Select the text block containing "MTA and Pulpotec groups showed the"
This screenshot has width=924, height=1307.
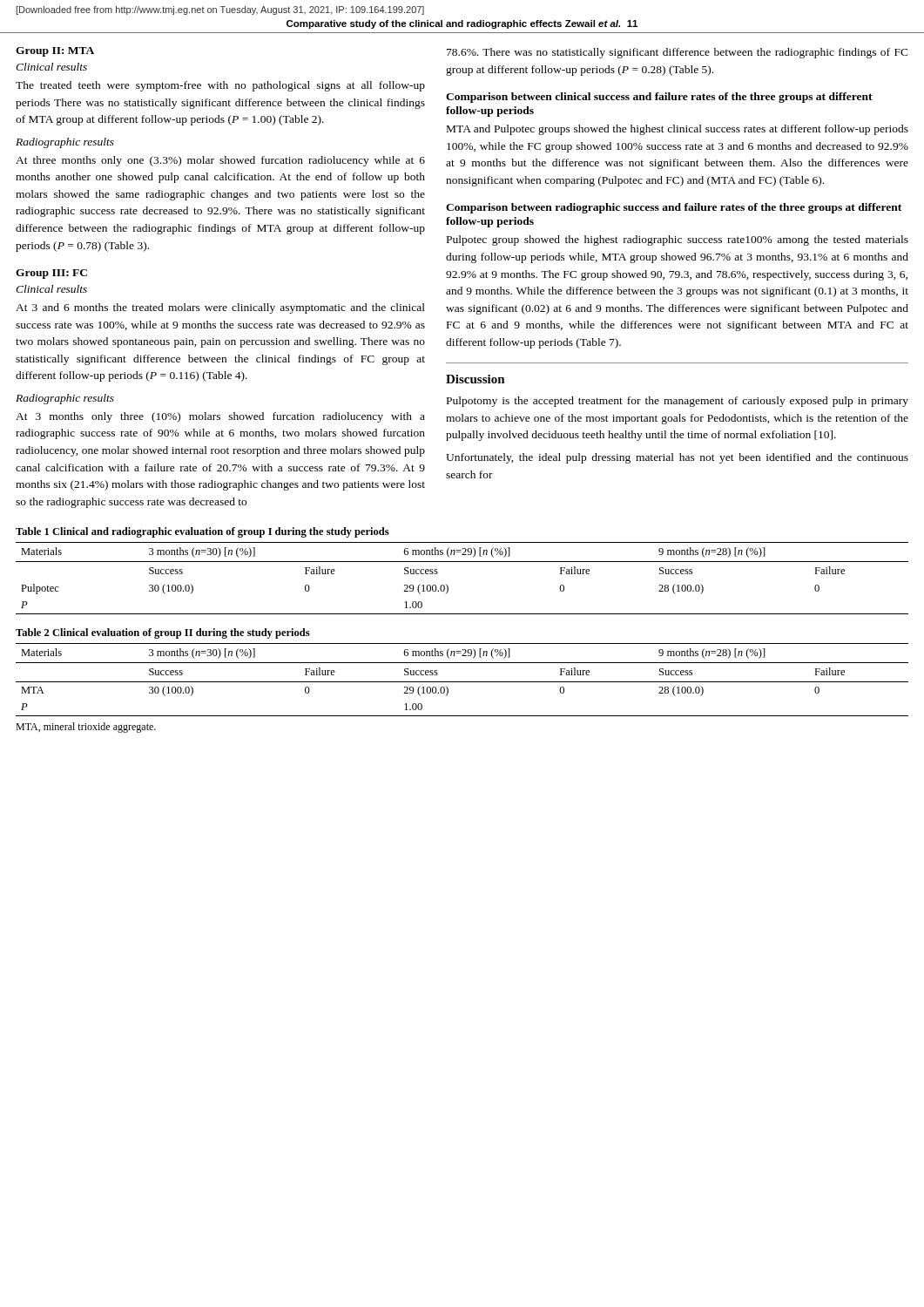677,154
